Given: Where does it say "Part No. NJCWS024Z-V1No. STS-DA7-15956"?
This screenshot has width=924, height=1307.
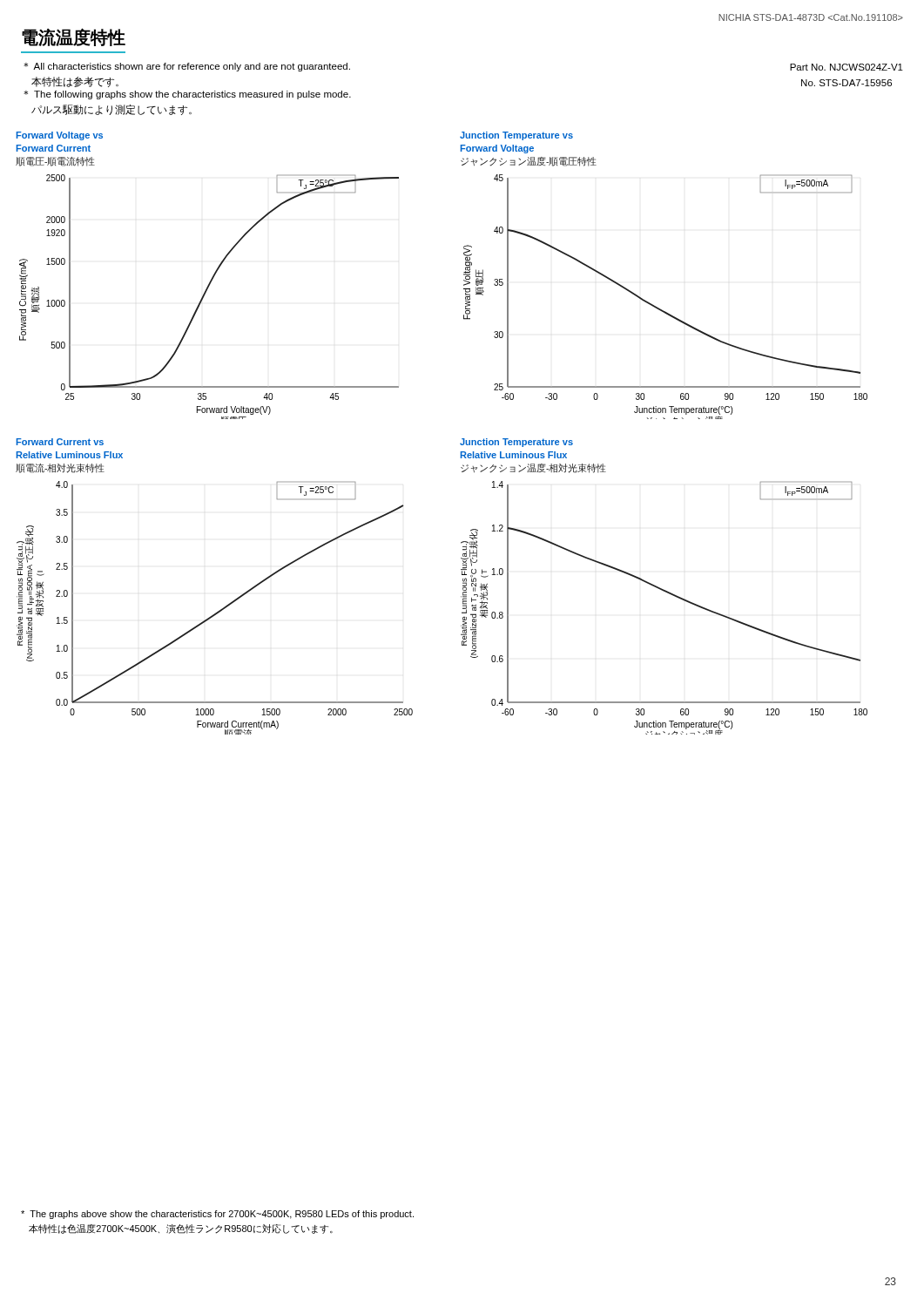Looking at the screenshot, I should coord(846,75).
